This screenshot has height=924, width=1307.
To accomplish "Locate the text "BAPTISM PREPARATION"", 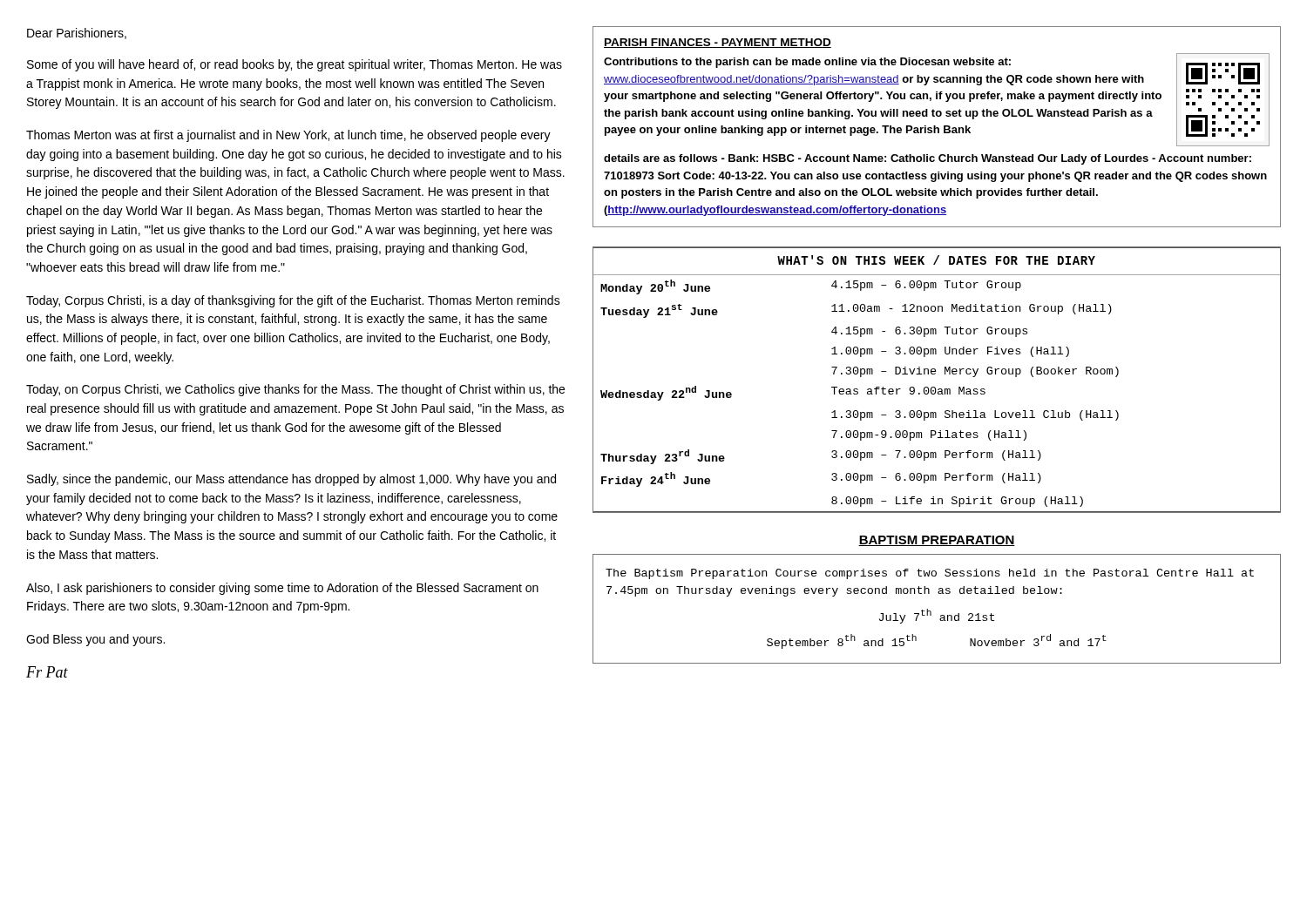I will point(937,539).
